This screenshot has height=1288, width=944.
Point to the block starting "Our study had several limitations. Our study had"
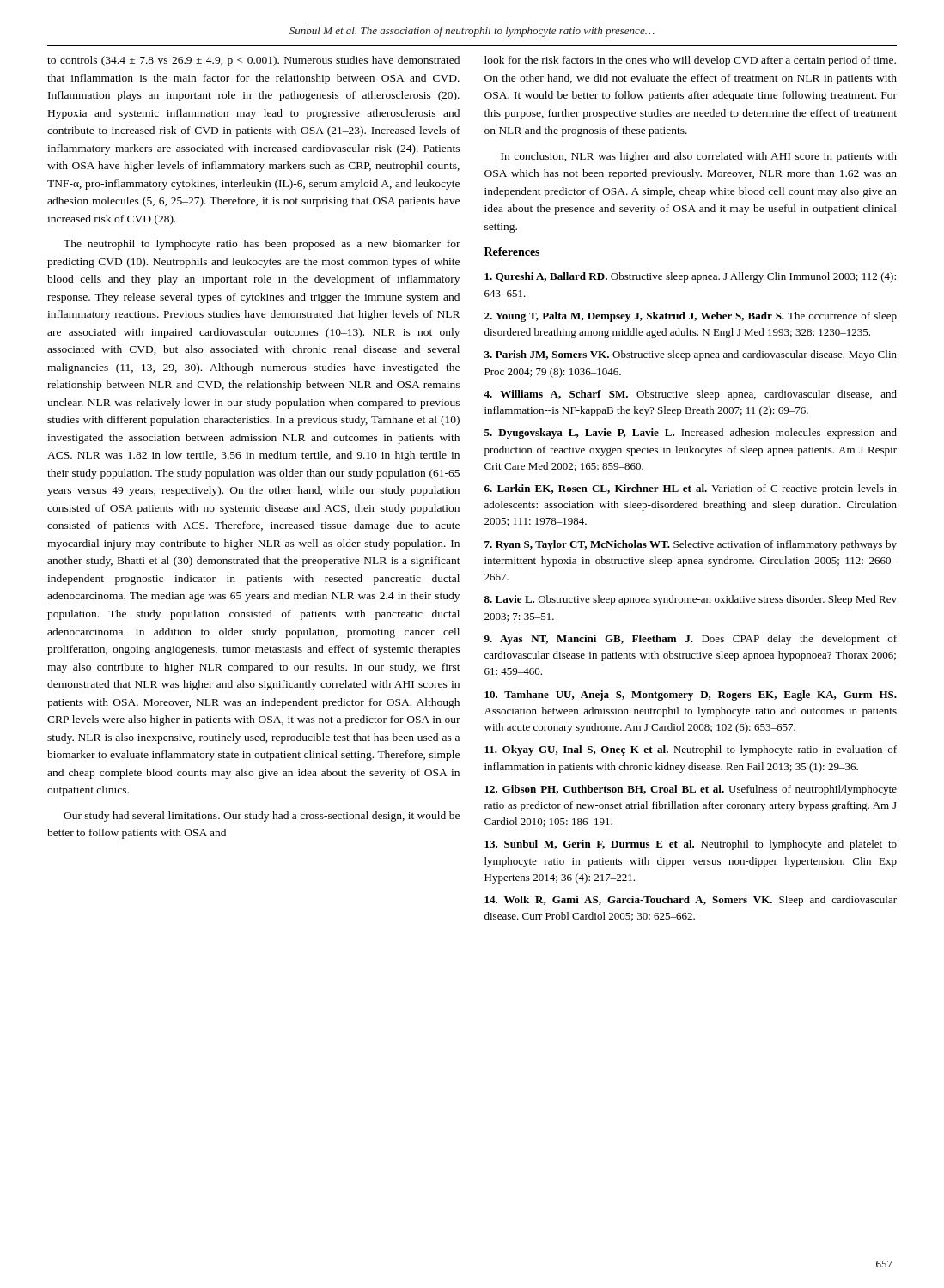click(x=254, y=824)
